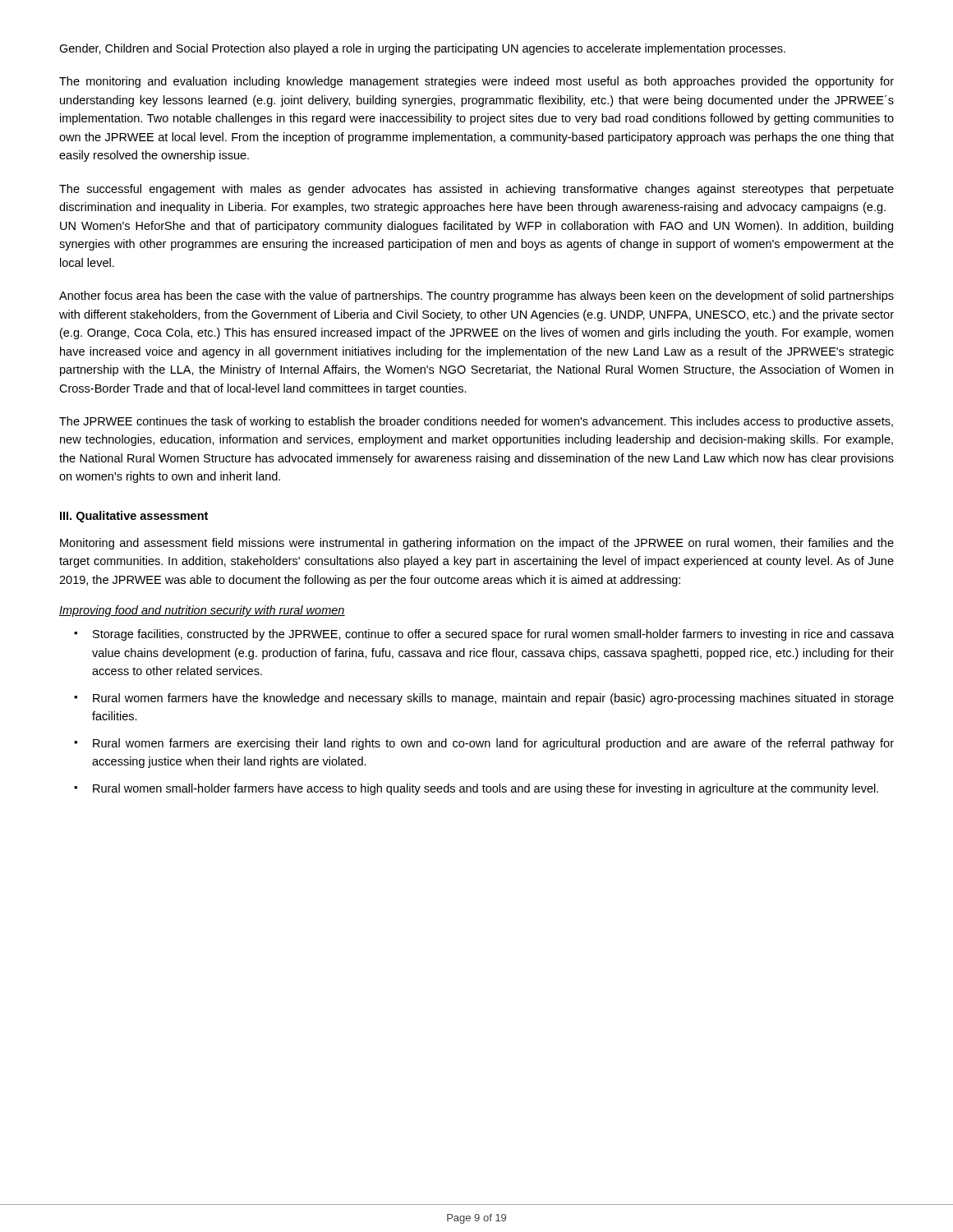Click on the passage starting "The successful engagement with males"

coord(476,226)
